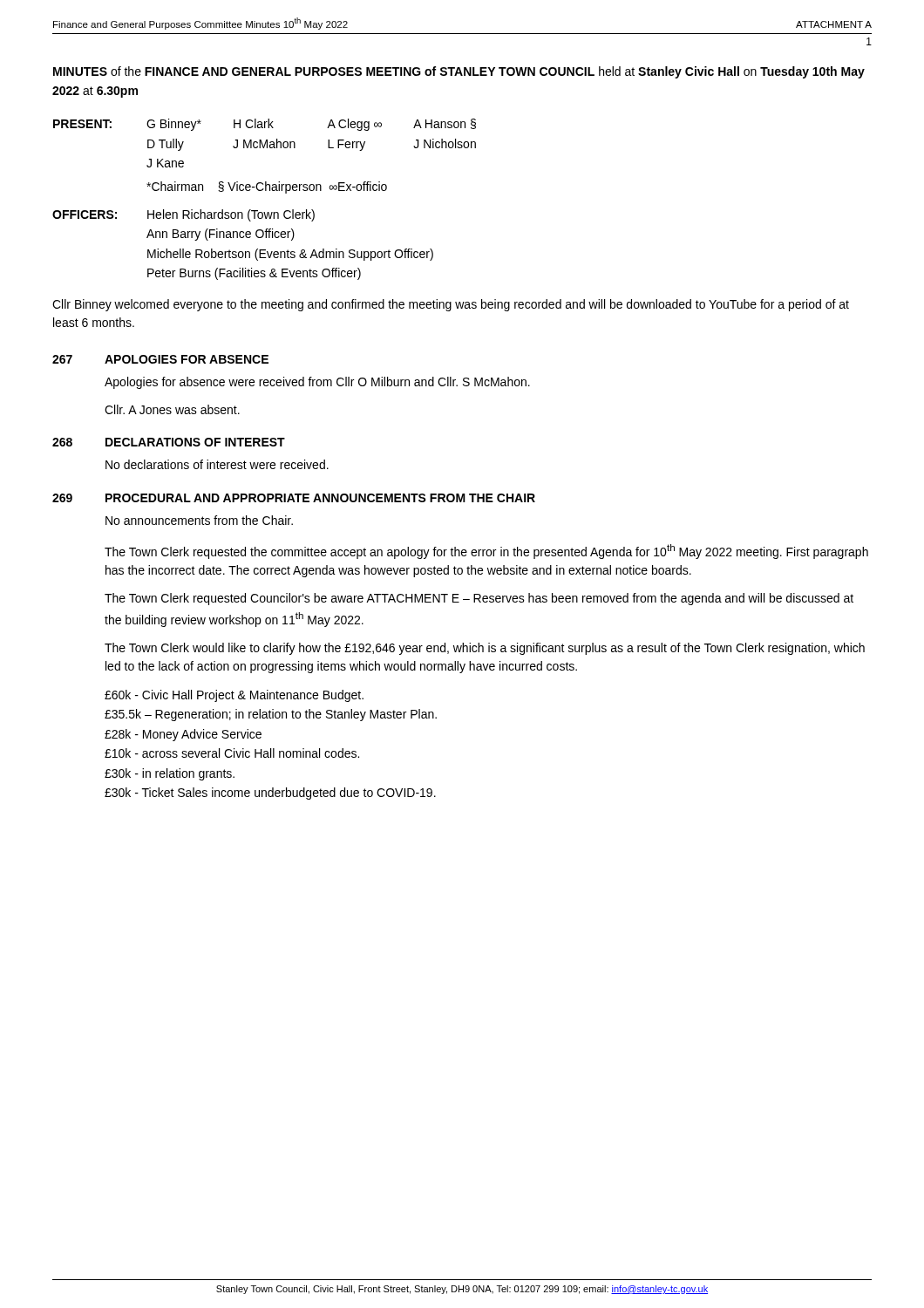924x1308 pixels.
Task: Locate the block of text that opens with "Apologies for absence were received"
Action: pyautogui.click(x=488, y=383)
